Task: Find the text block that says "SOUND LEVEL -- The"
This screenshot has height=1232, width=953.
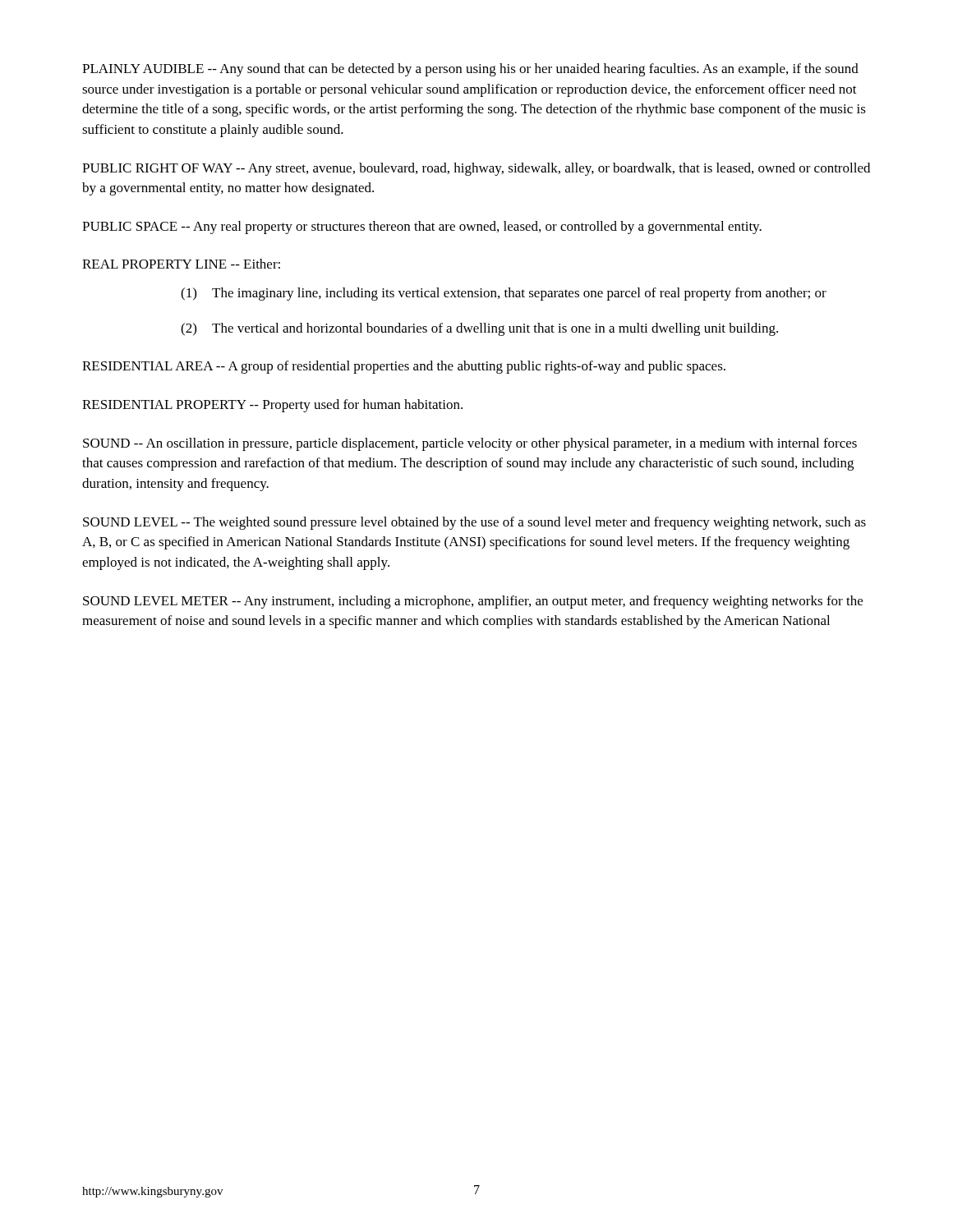Action: [x=474, y=542]
